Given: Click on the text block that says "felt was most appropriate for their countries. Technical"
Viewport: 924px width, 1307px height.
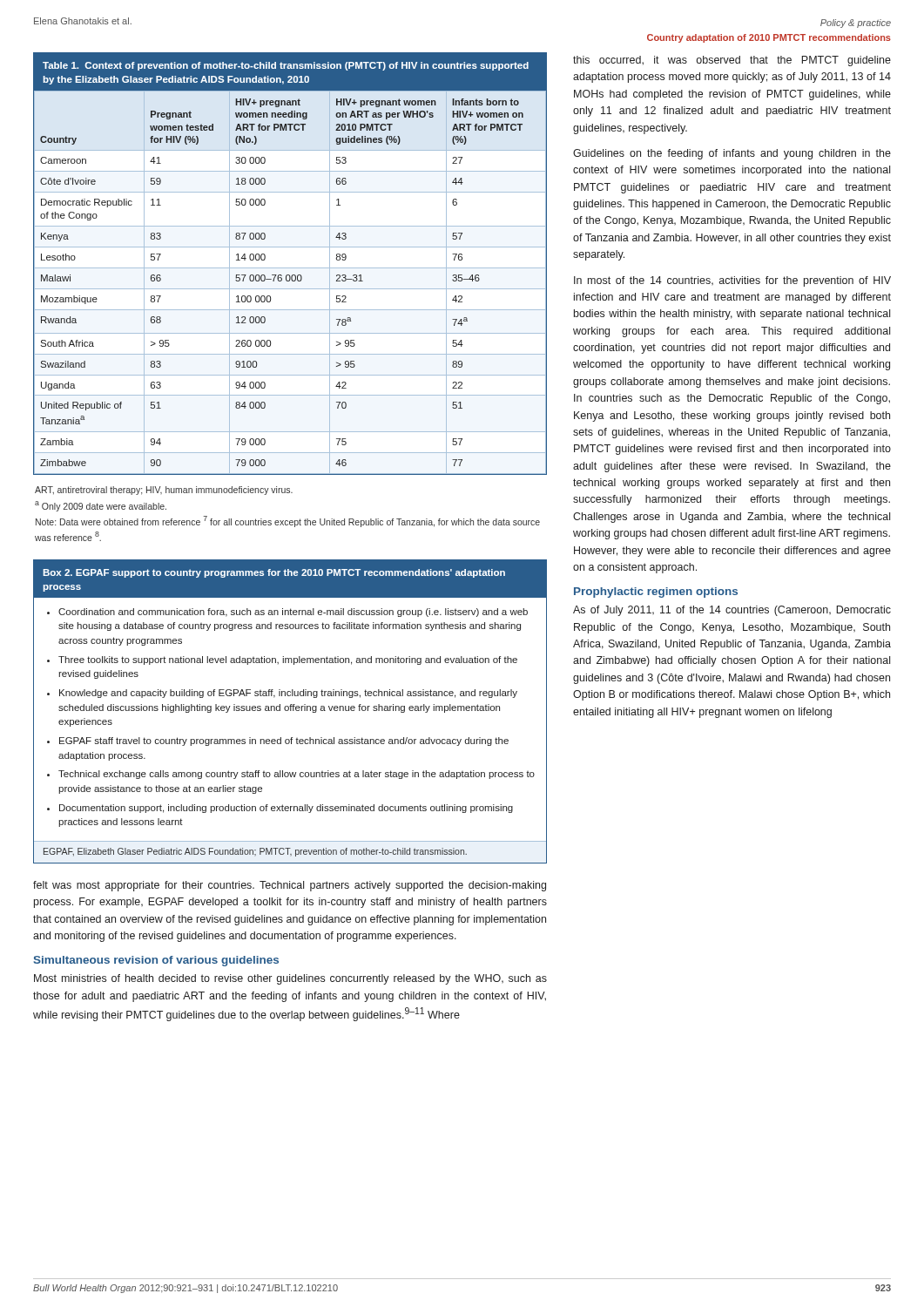Looking at the screenshot, I should coord(290,911).
